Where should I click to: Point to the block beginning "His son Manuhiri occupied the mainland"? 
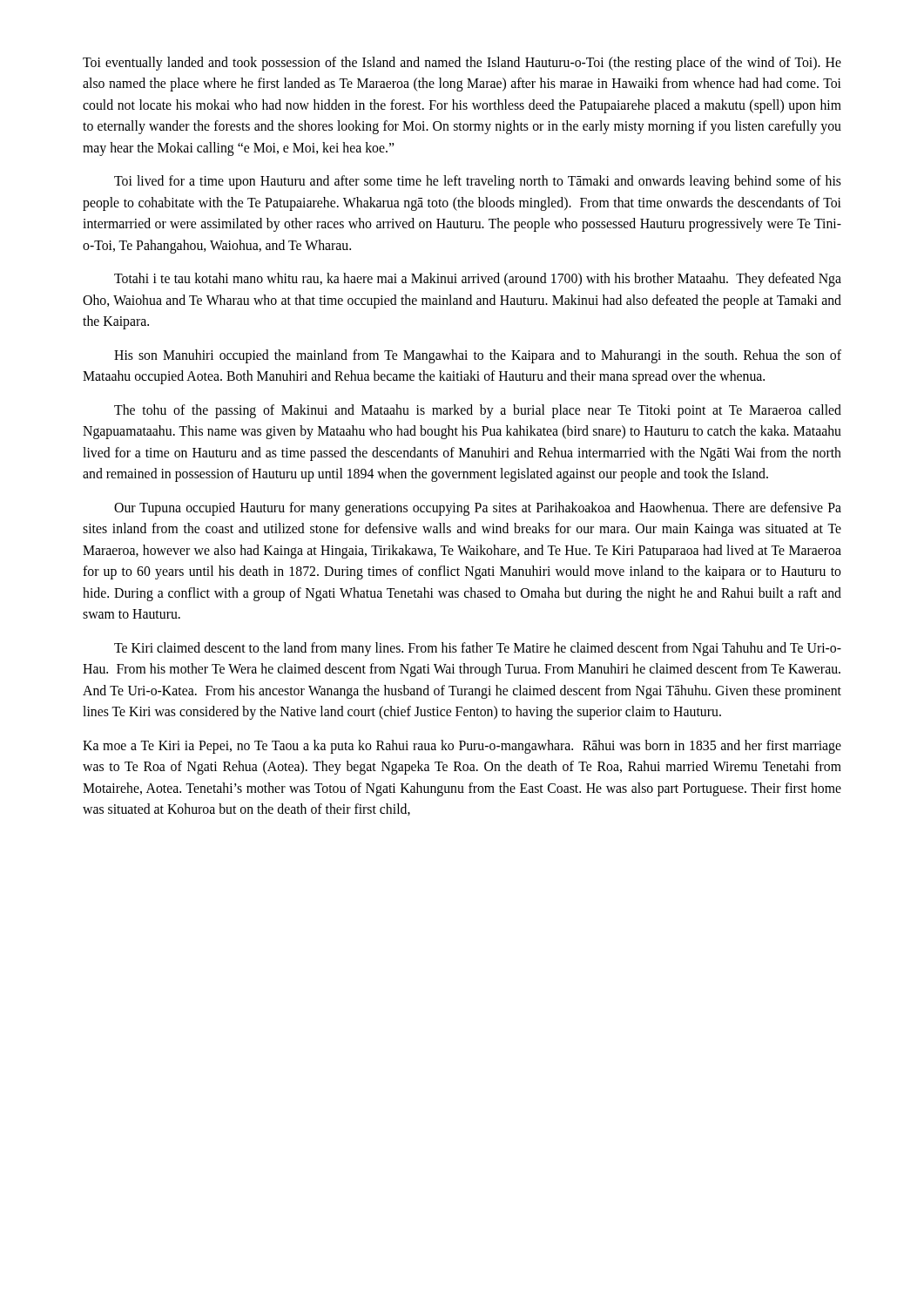coord(462,366)
